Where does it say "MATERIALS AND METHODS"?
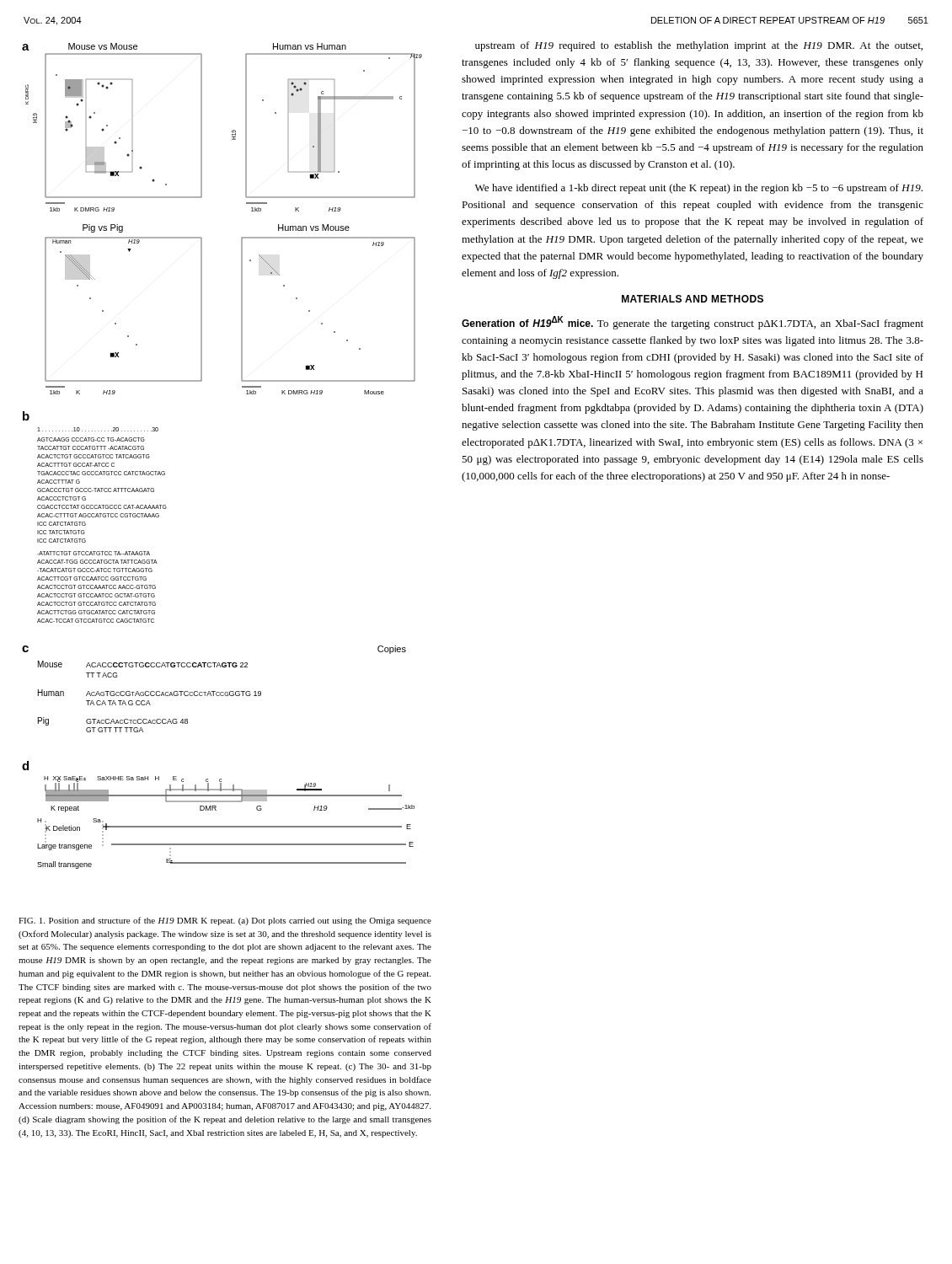 pos(692,299)
